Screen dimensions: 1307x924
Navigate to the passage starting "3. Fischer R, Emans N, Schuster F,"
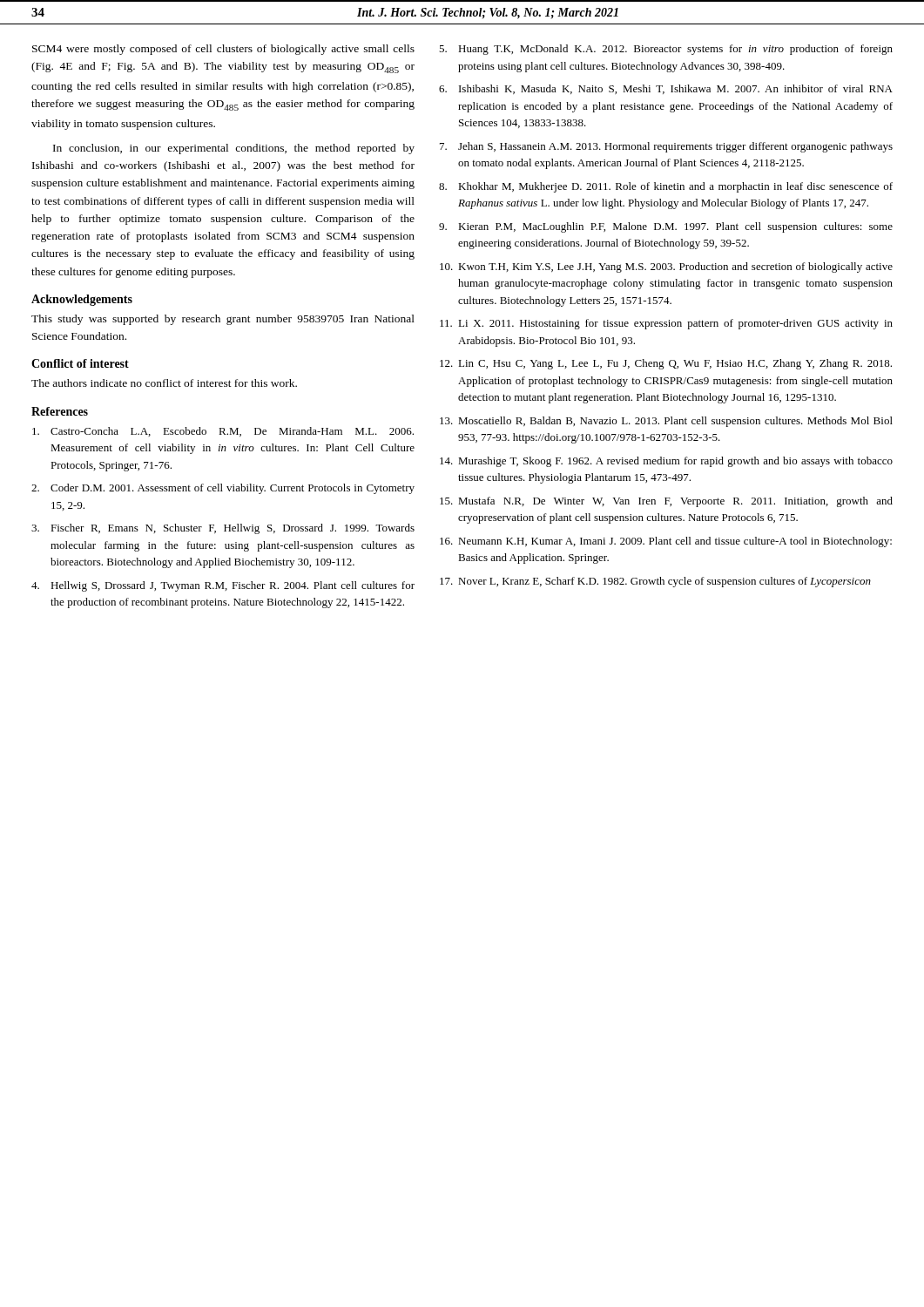(223, 545)
